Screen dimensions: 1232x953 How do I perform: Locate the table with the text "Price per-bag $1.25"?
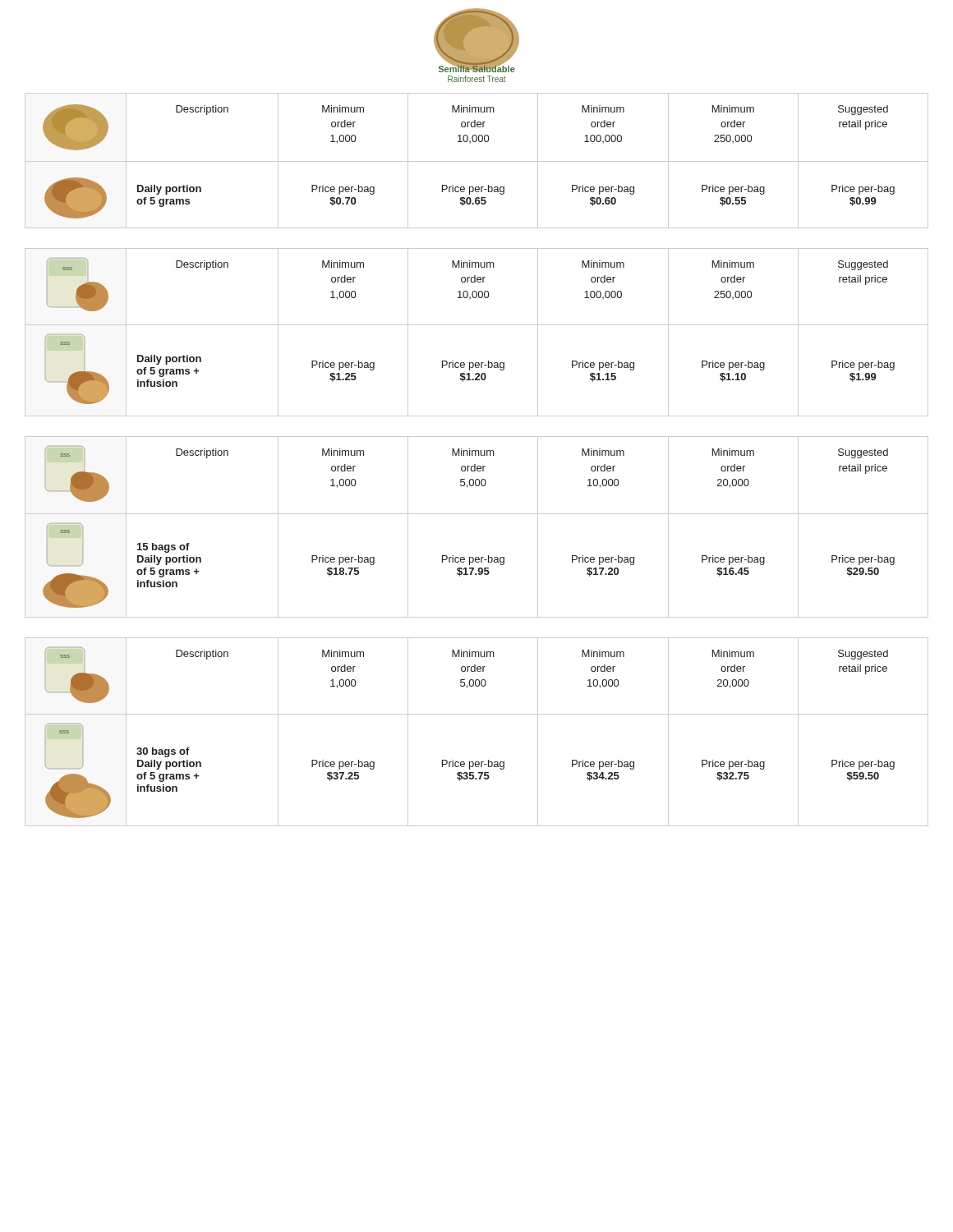476,332
